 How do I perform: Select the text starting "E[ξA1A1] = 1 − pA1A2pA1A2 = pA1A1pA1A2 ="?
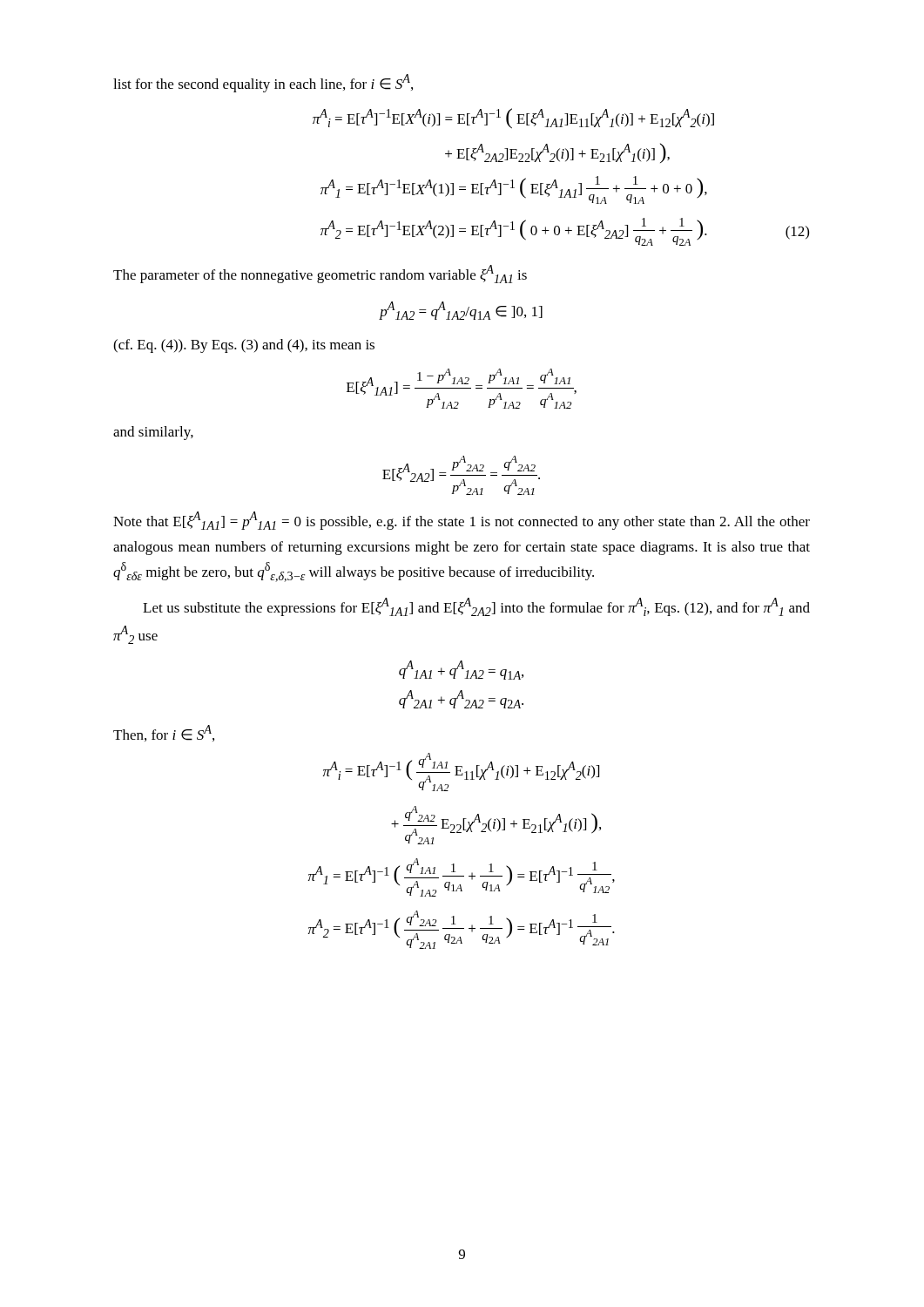(462, 388)
